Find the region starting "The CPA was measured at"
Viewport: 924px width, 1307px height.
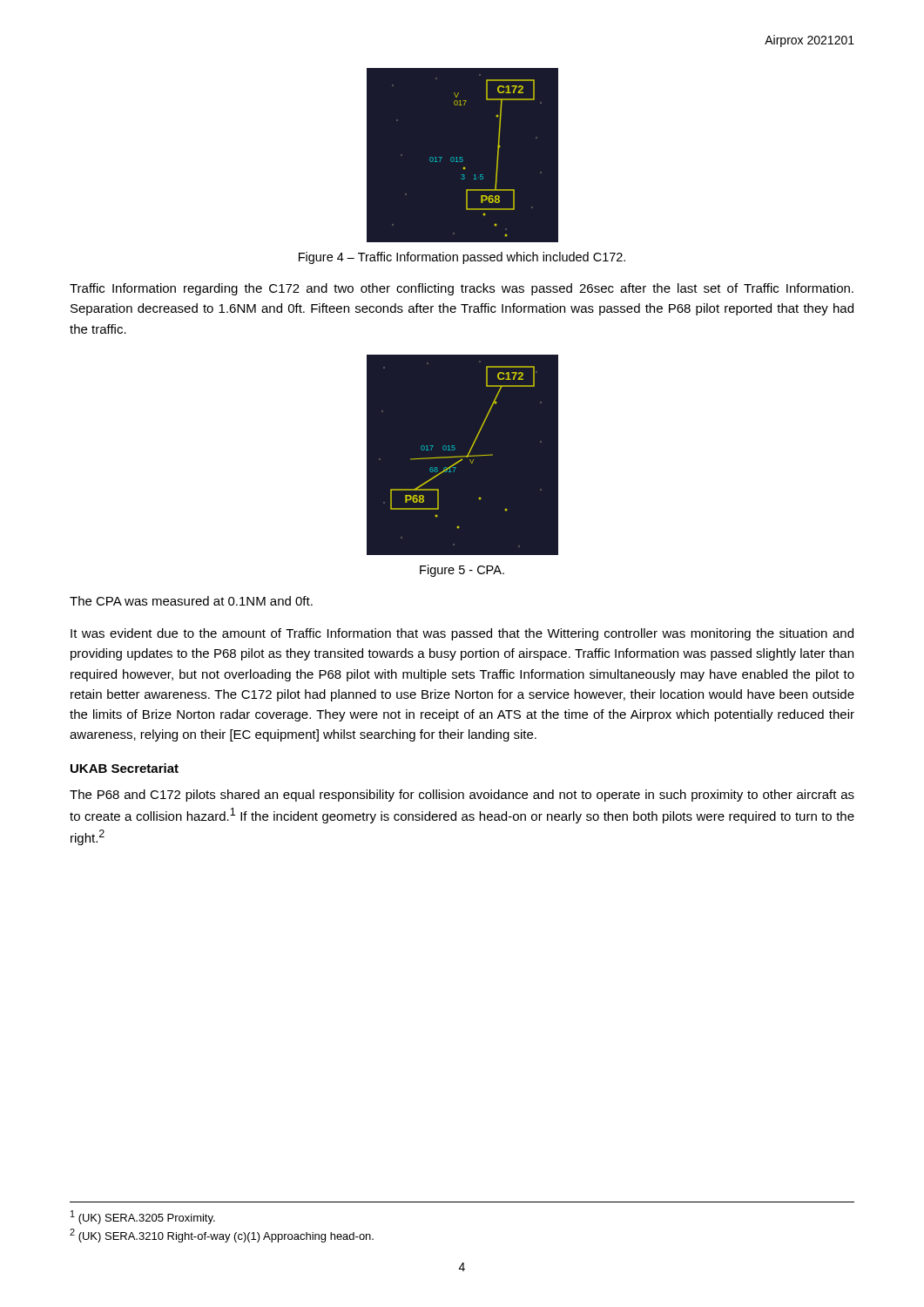pyautogui.click(x=192, y=601)
